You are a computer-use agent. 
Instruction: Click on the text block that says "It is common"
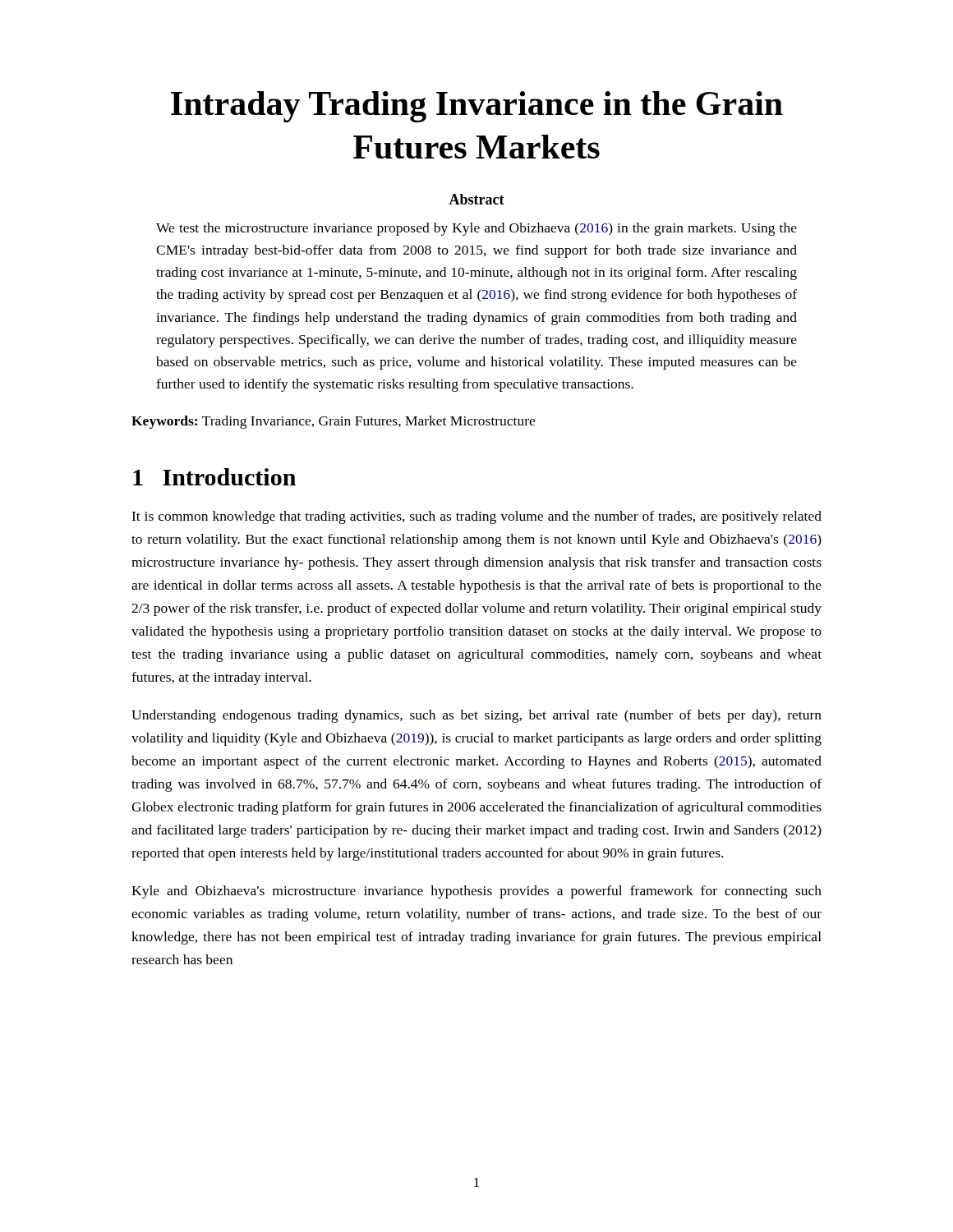pyautogui.click(x=476, y=596)
